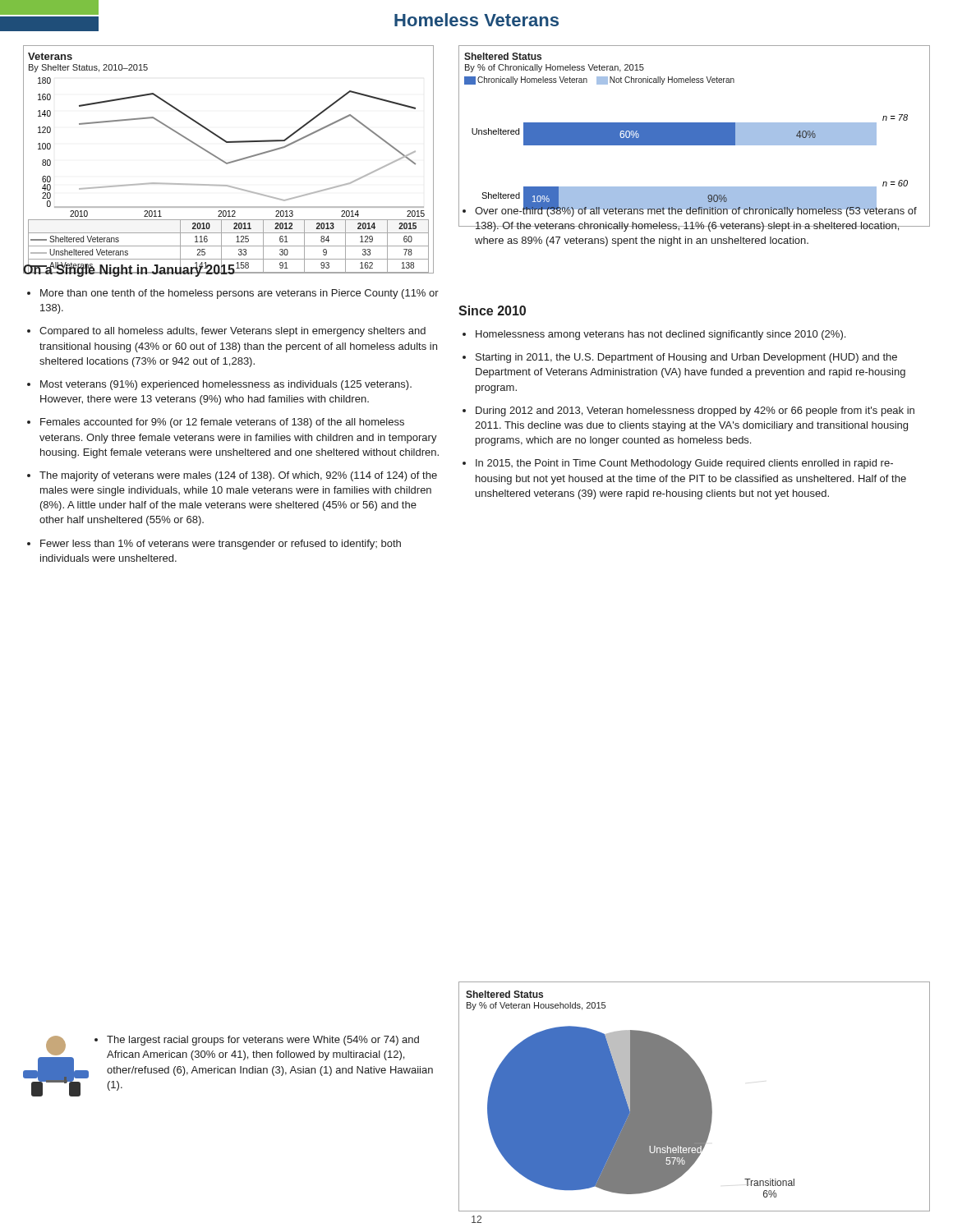The height and width of the screenshot is (1232, 953).
Task: Find the region starting "The largest racial groups for"
Action: pos(270,1062)
